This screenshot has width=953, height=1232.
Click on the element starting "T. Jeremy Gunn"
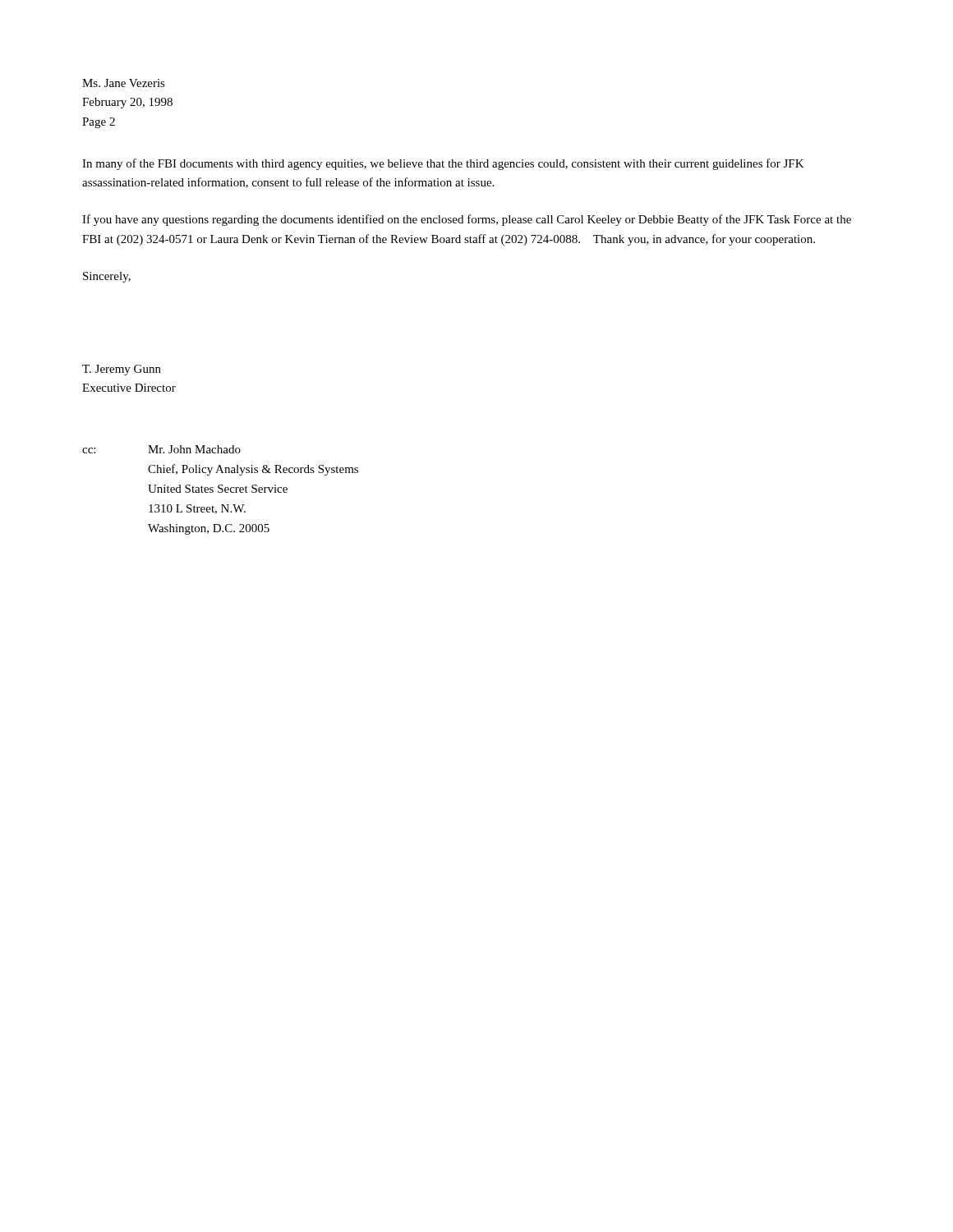(x=129, y=378)
